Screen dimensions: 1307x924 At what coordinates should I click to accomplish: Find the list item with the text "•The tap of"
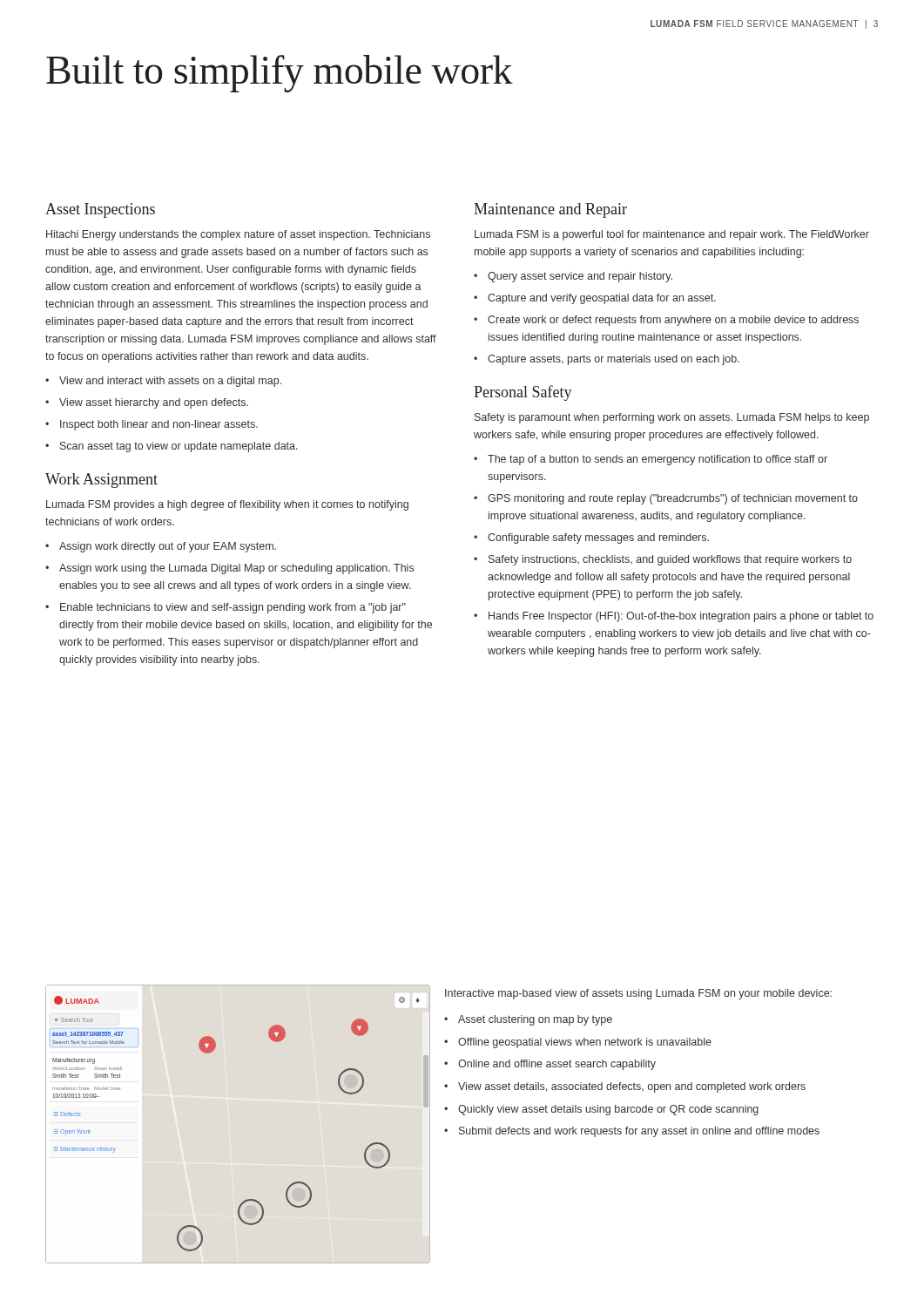[651, 467]
